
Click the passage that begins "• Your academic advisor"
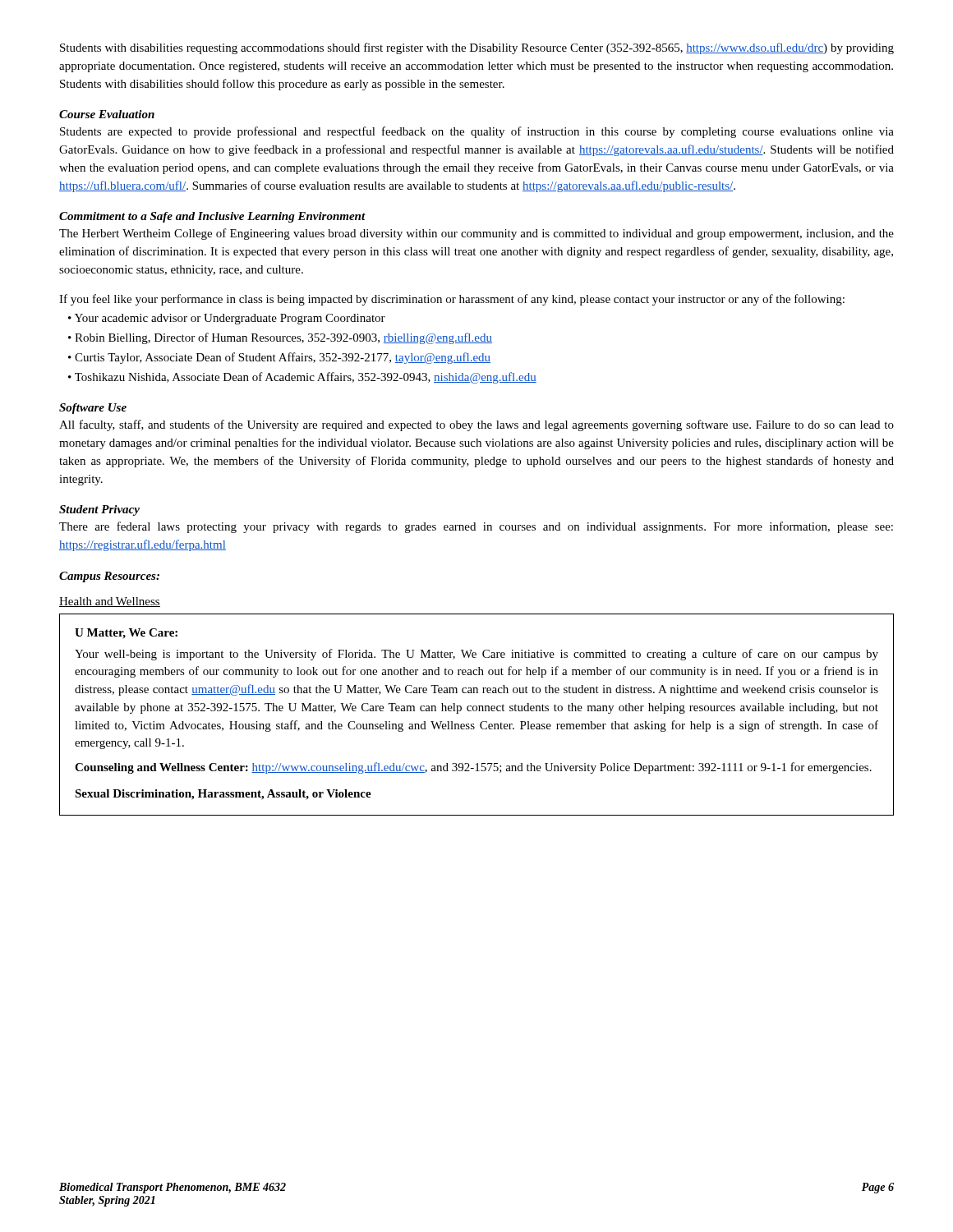(226, 318)
